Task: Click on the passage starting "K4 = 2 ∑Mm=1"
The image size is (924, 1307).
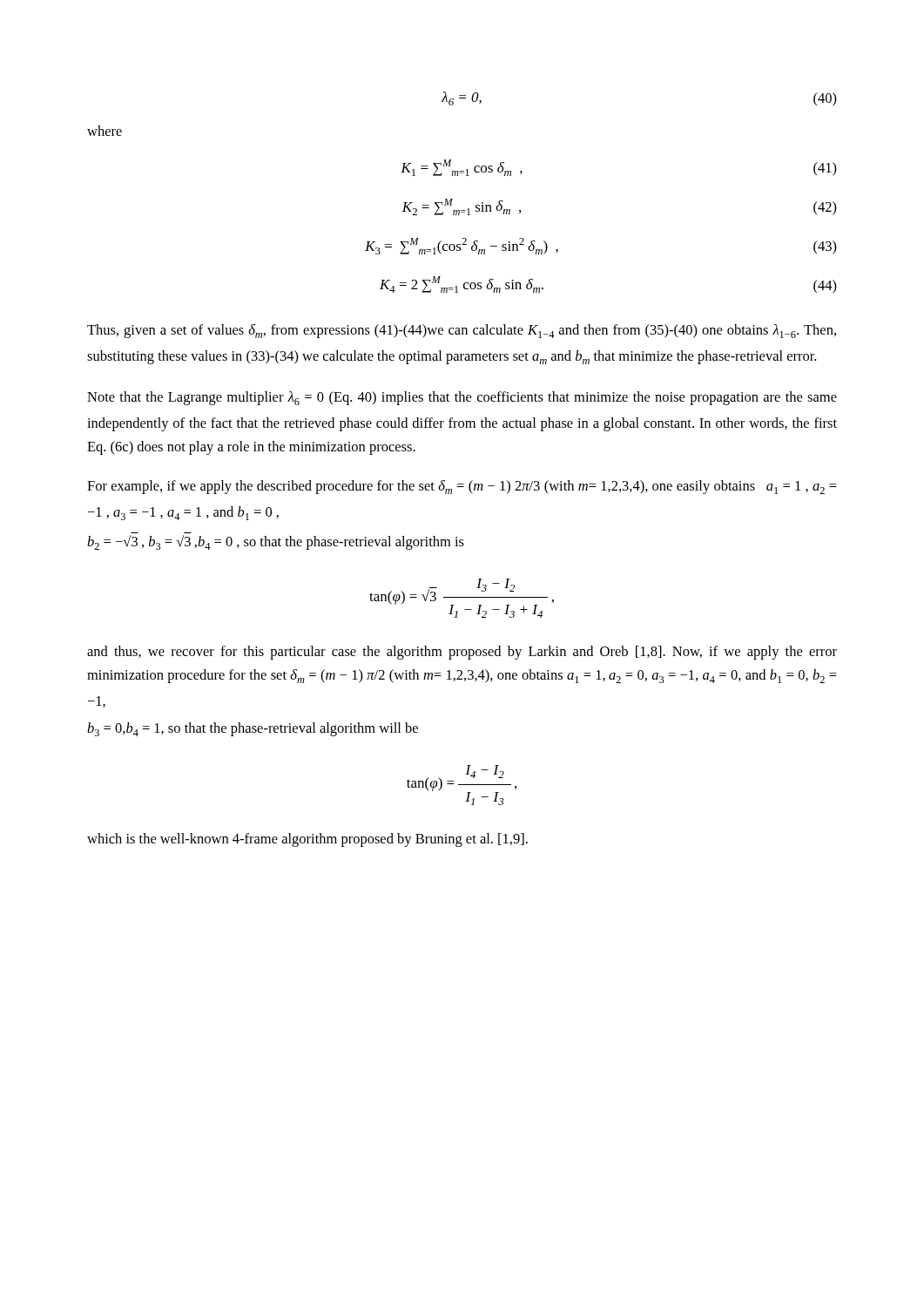Action: point(462,286)
